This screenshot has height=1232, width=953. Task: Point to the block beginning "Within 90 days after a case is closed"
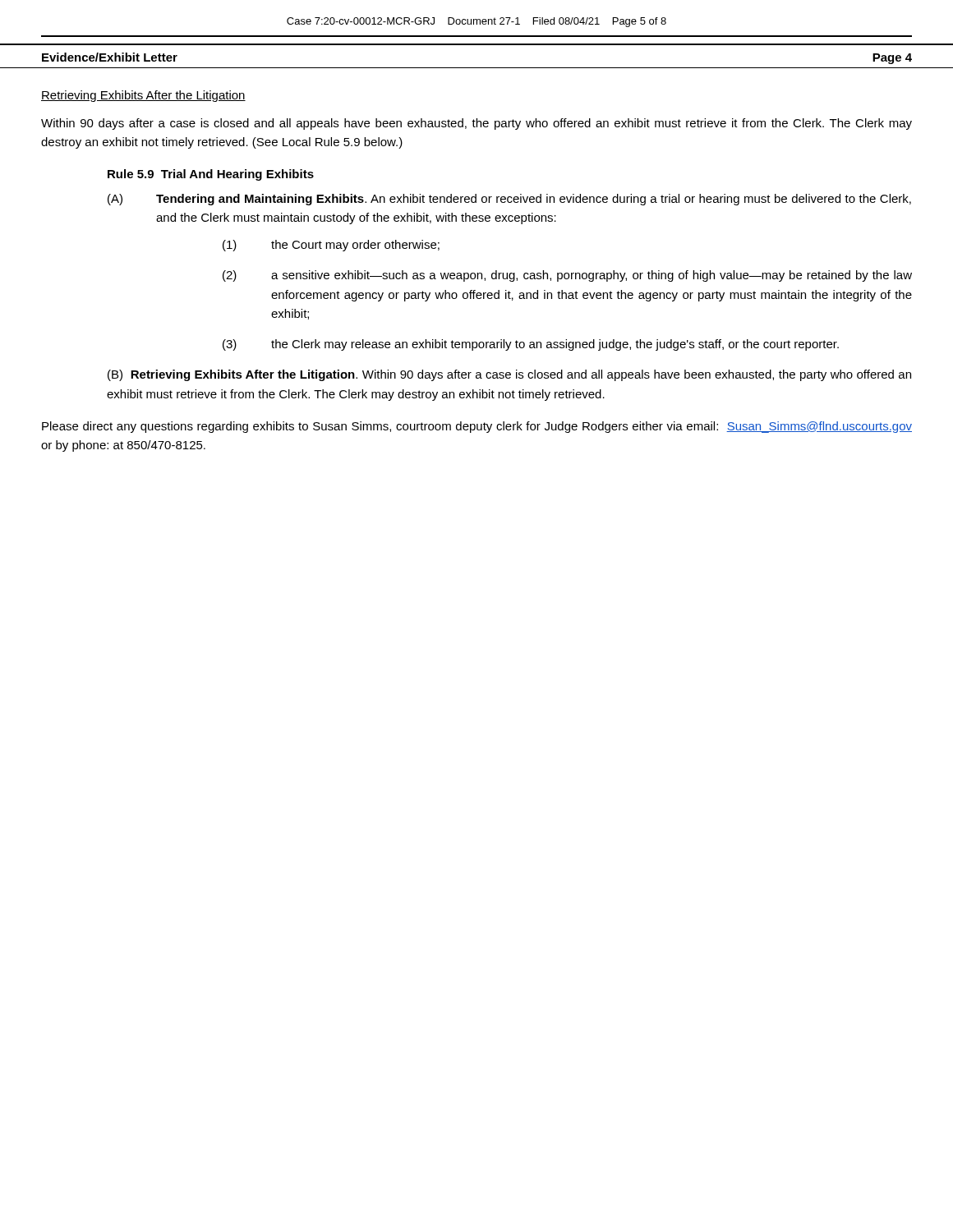[476, 132]
